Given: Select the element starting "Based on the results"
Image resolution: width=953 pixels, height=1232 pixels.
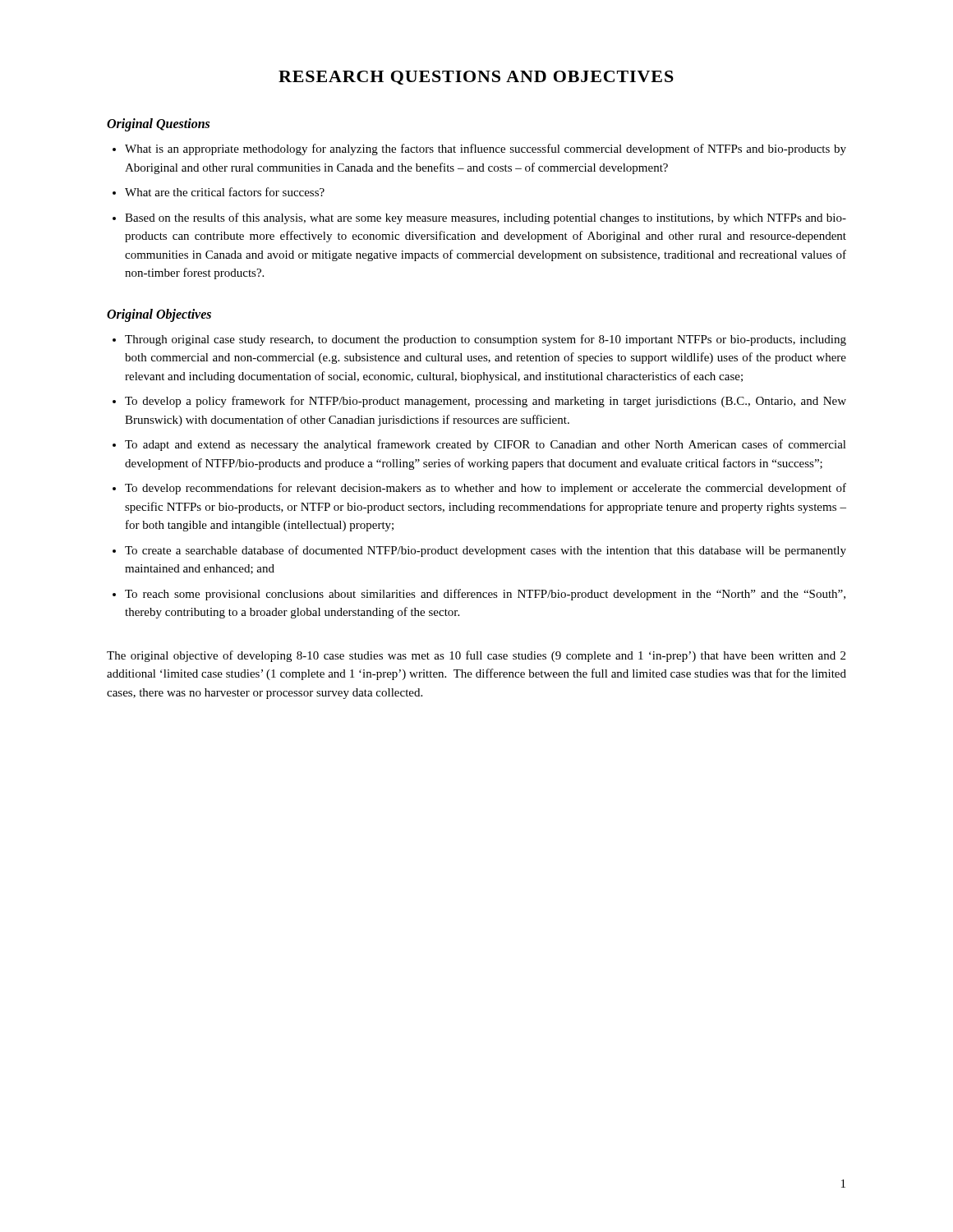Looking at the screenshot, I should pyautogui.click(x=486, y=245).
